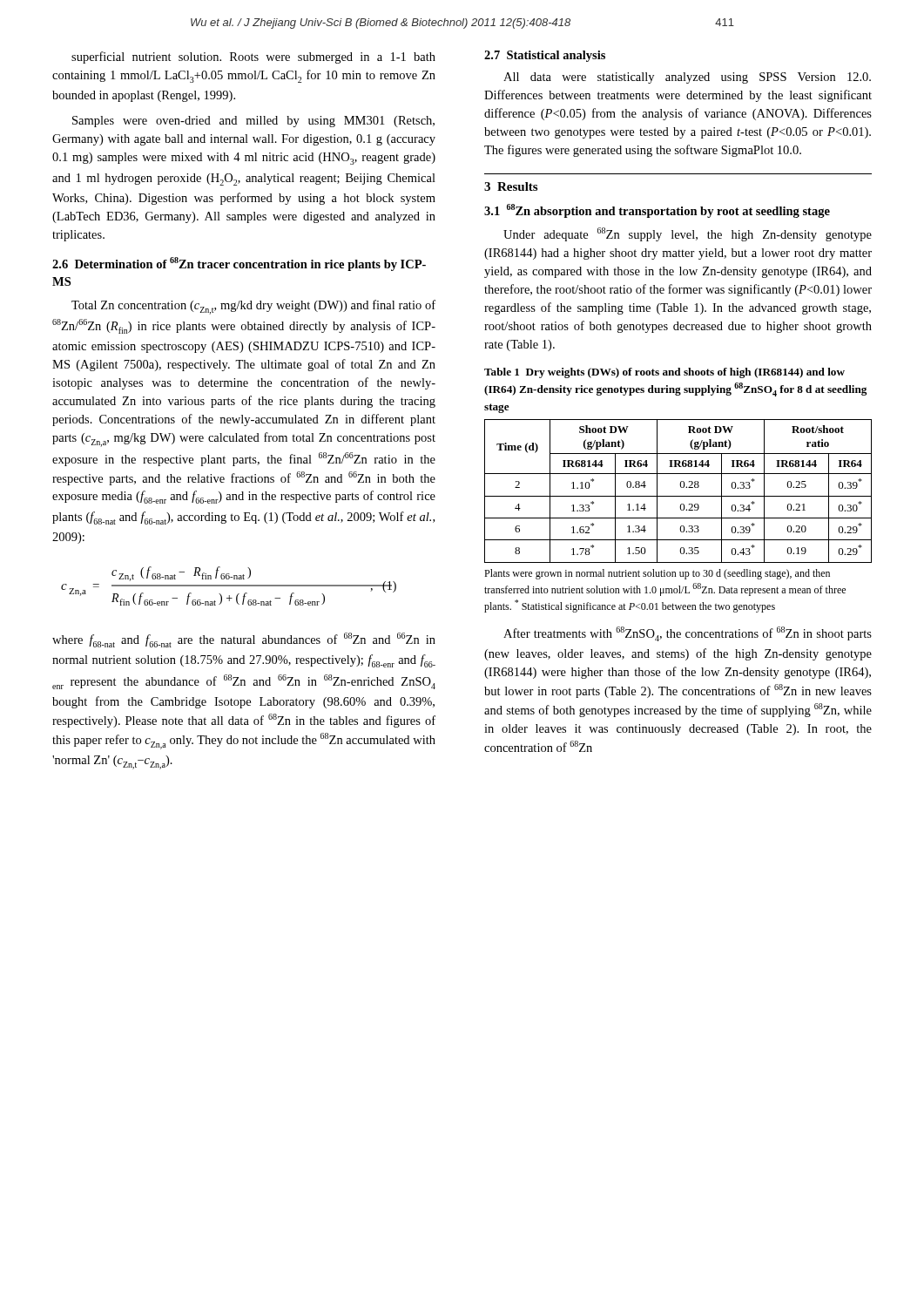Locate the text starting "3.1 68Zn absorption and transportation"

click(657, 210)
